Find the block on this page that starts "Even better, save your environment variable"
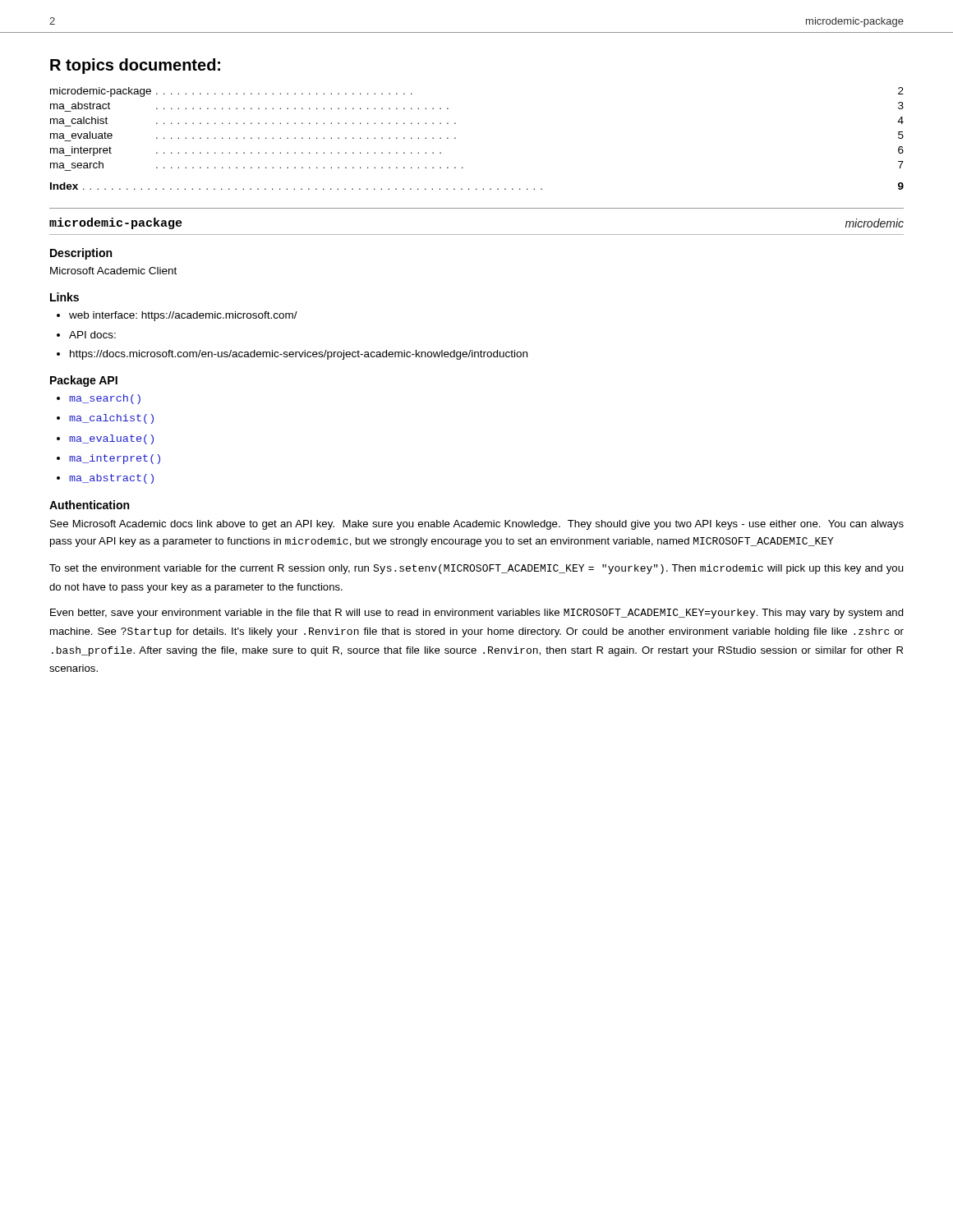Screen dimensions: 1232x953 [476, 641]
